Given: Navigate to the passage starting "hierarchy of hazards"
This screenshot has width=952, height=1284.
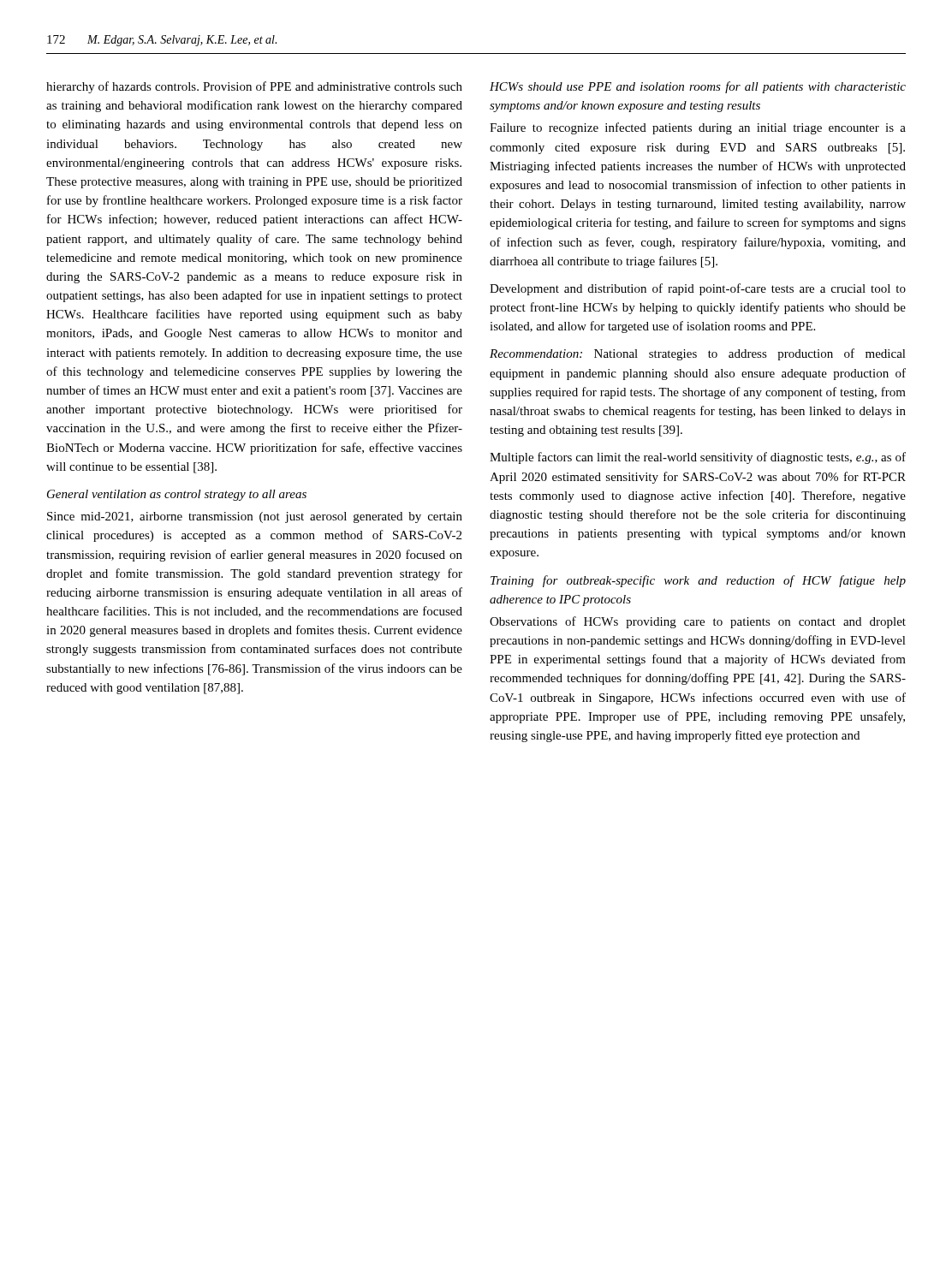Looking at the screenshot, I should [254, 276].
